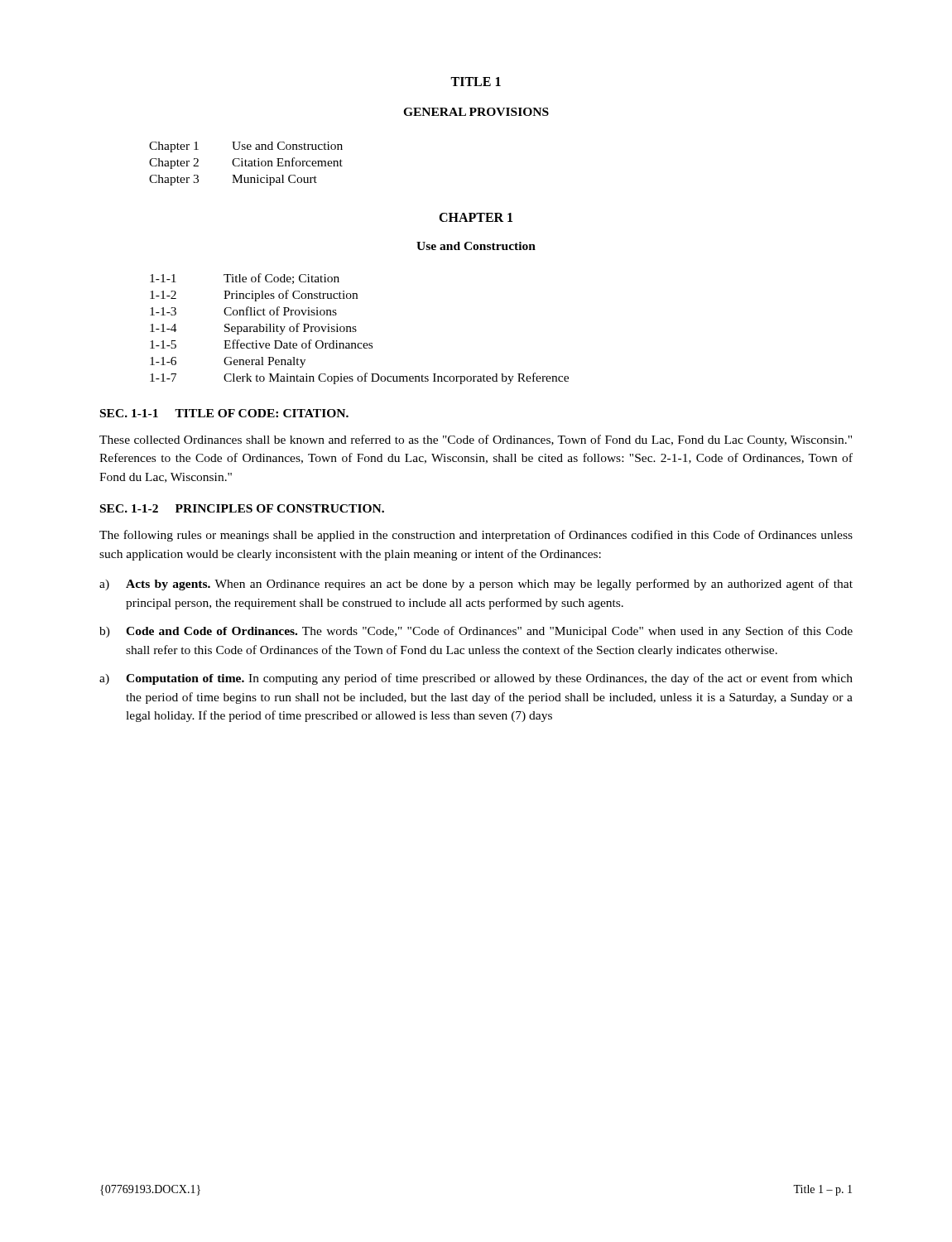The image size is (952, 1242).
Task: Locate the table with the text "Citation Enforcement"
Action: (476, 162)
